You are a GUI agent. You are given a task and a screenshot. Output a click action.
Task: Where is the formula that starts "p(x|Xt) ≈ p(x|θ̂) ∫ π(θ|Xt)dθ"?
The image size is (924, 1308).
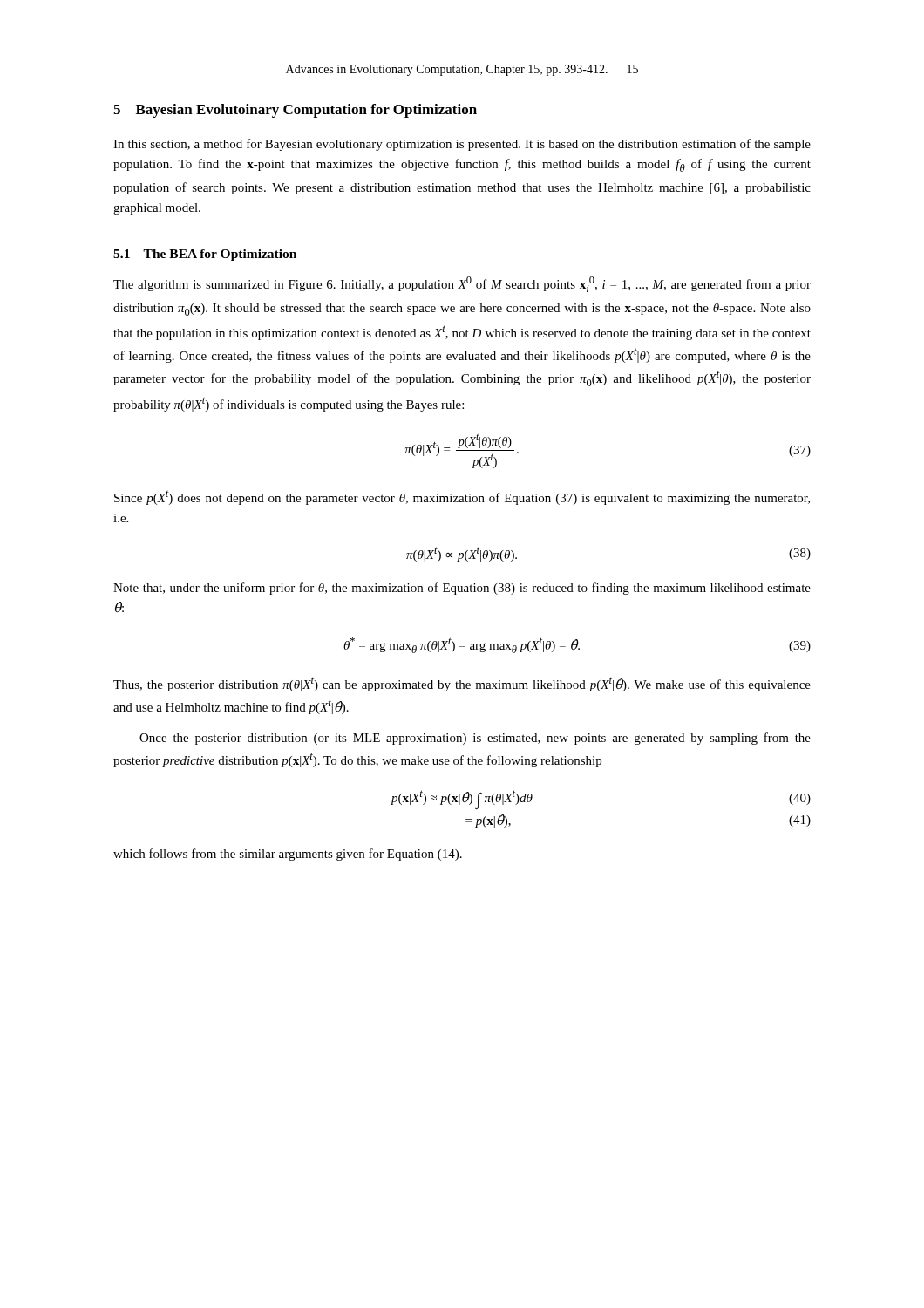(468, 799)
